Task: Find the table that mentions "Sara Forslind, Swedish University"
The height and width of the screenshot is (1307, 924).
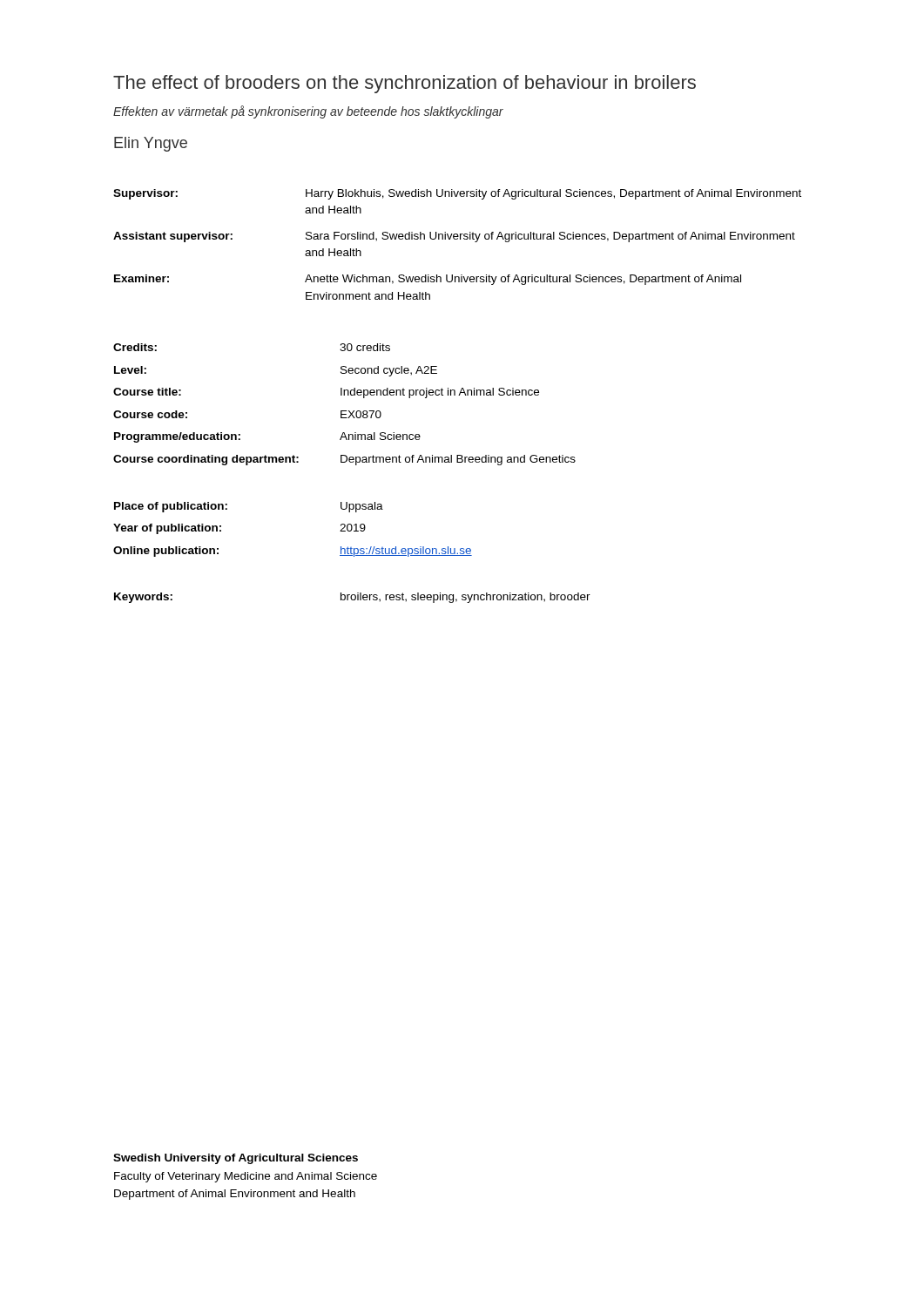Action: [x=462, y=244]
